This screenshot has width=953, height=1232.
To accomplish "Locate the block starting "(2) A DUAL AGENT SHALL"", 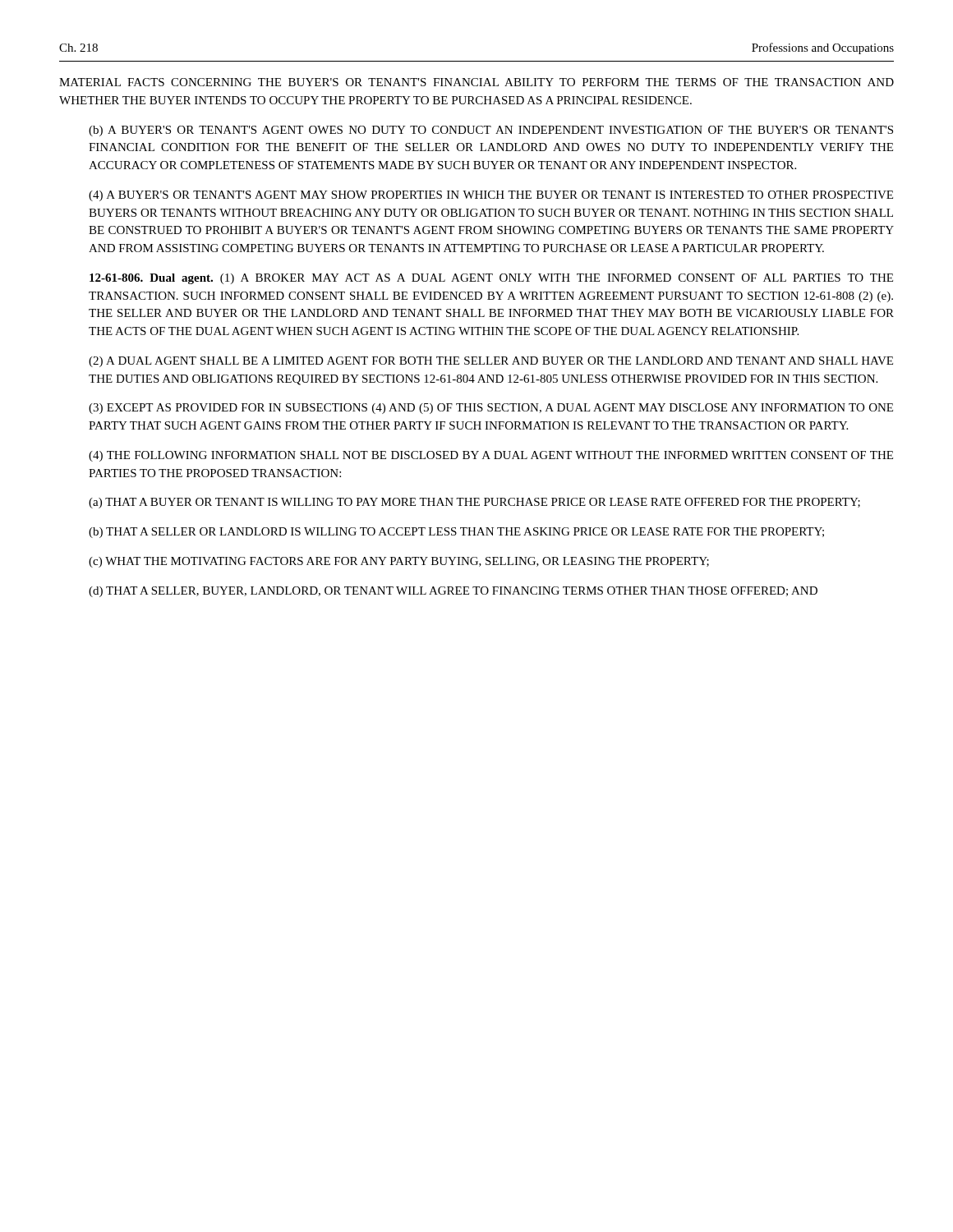I will point(491,370).
